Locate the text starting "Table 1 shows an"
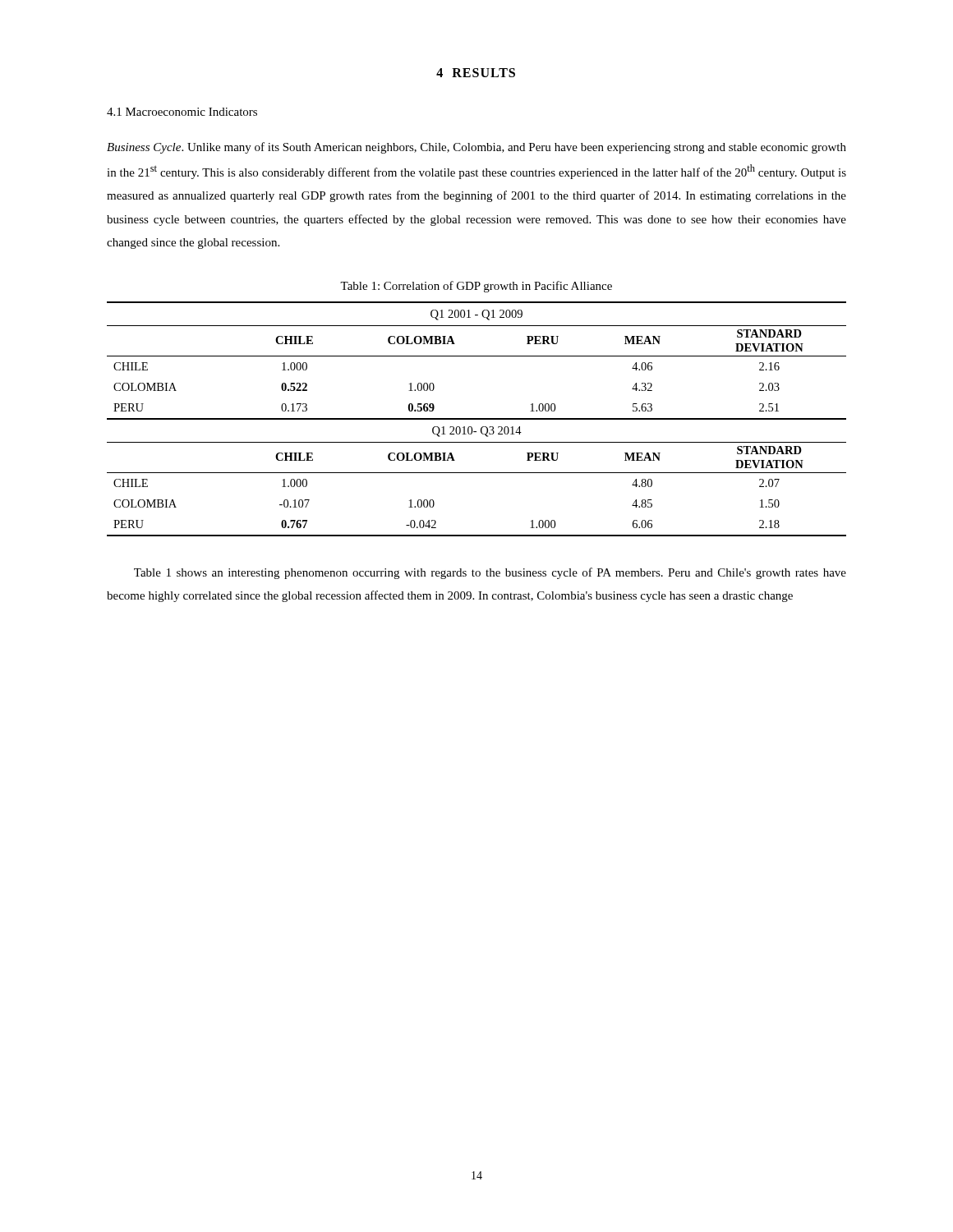Screen dimensions: 1232x953 click(x=476, y=584)
